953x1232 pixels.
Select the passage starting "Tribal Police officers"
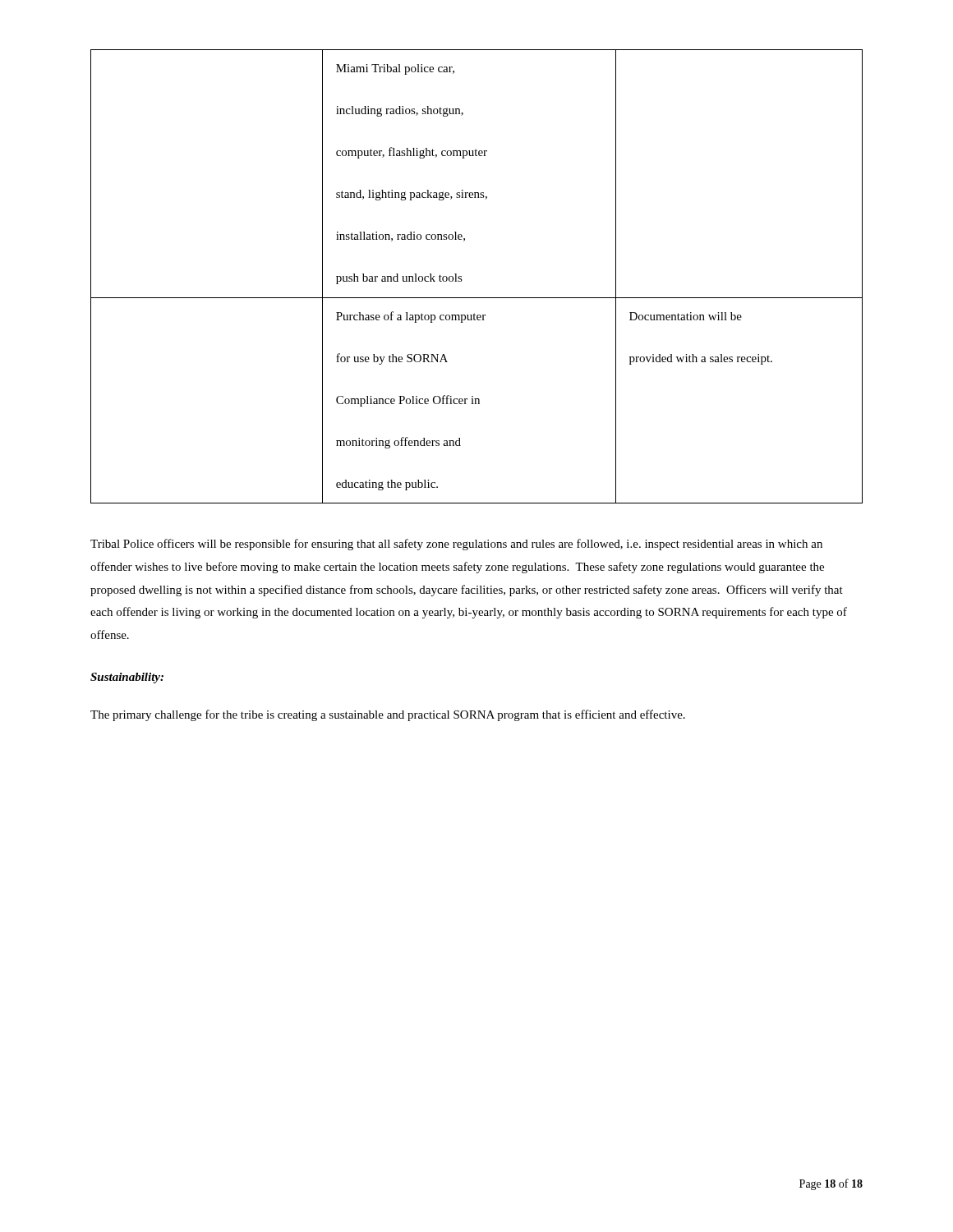469,589
